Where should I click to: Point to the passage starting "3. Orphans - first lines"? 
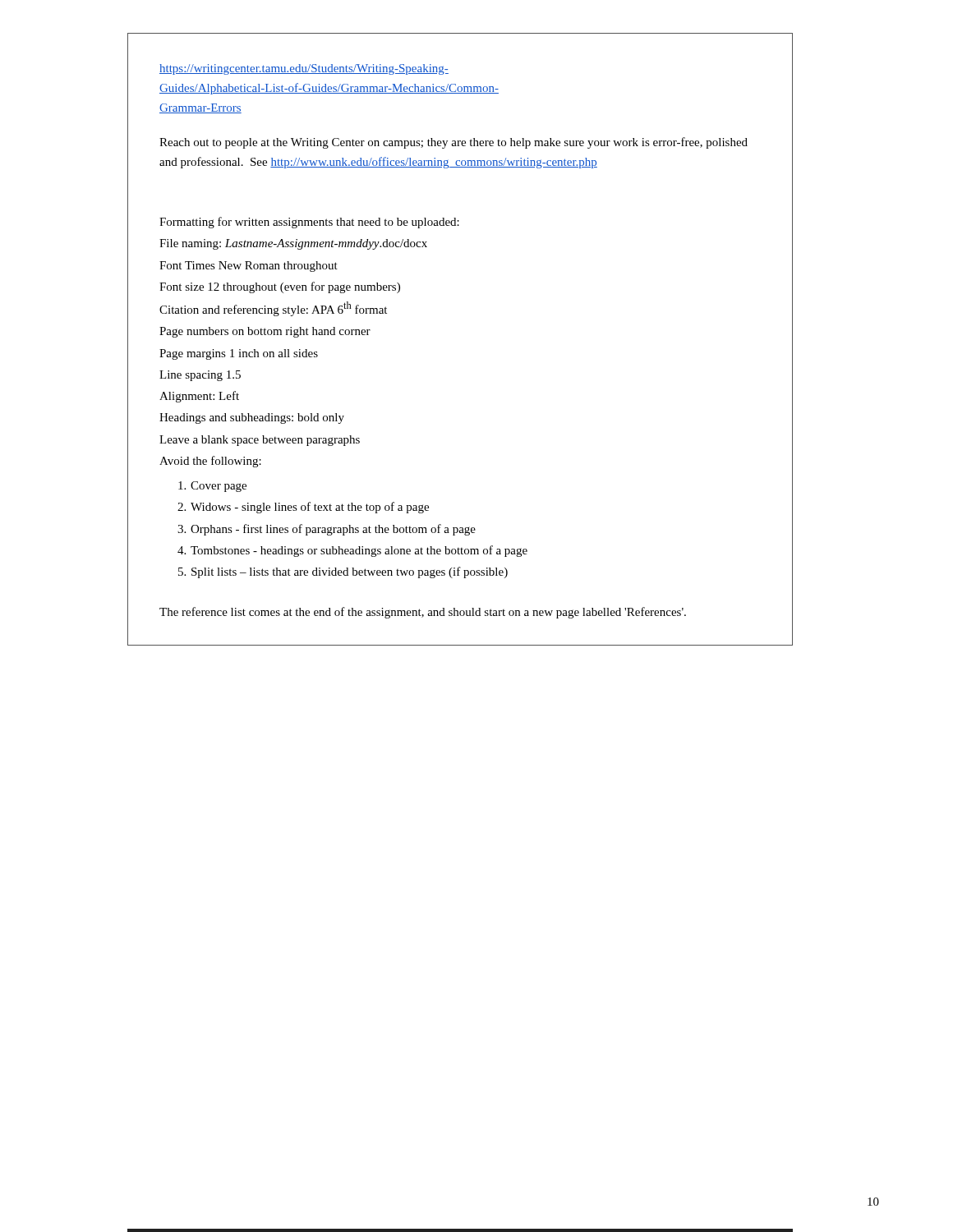tap(317, 529)
